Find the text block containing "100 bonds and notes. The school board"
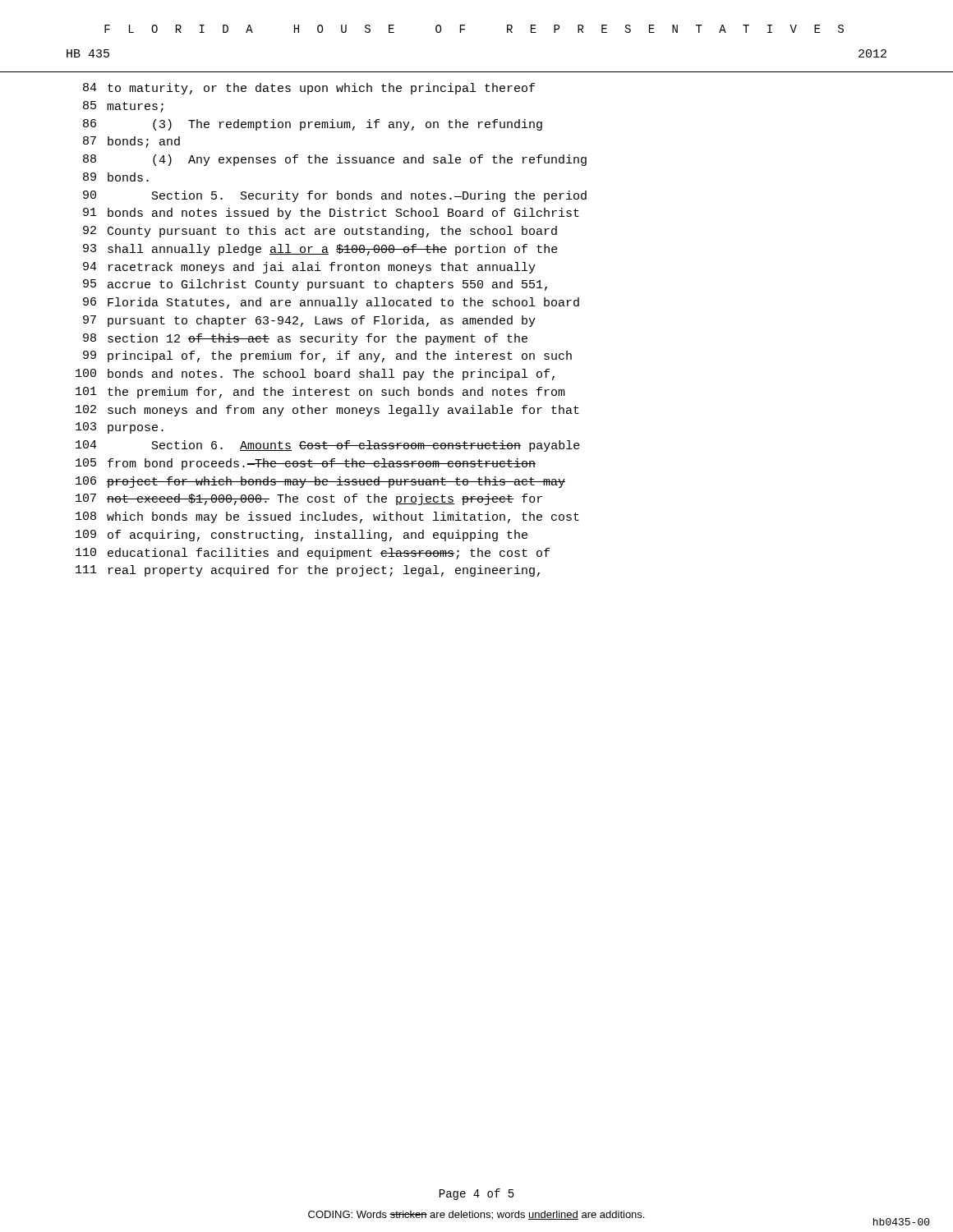The width and height of the screenshot is (953, 1232). (x=476, y=375)
